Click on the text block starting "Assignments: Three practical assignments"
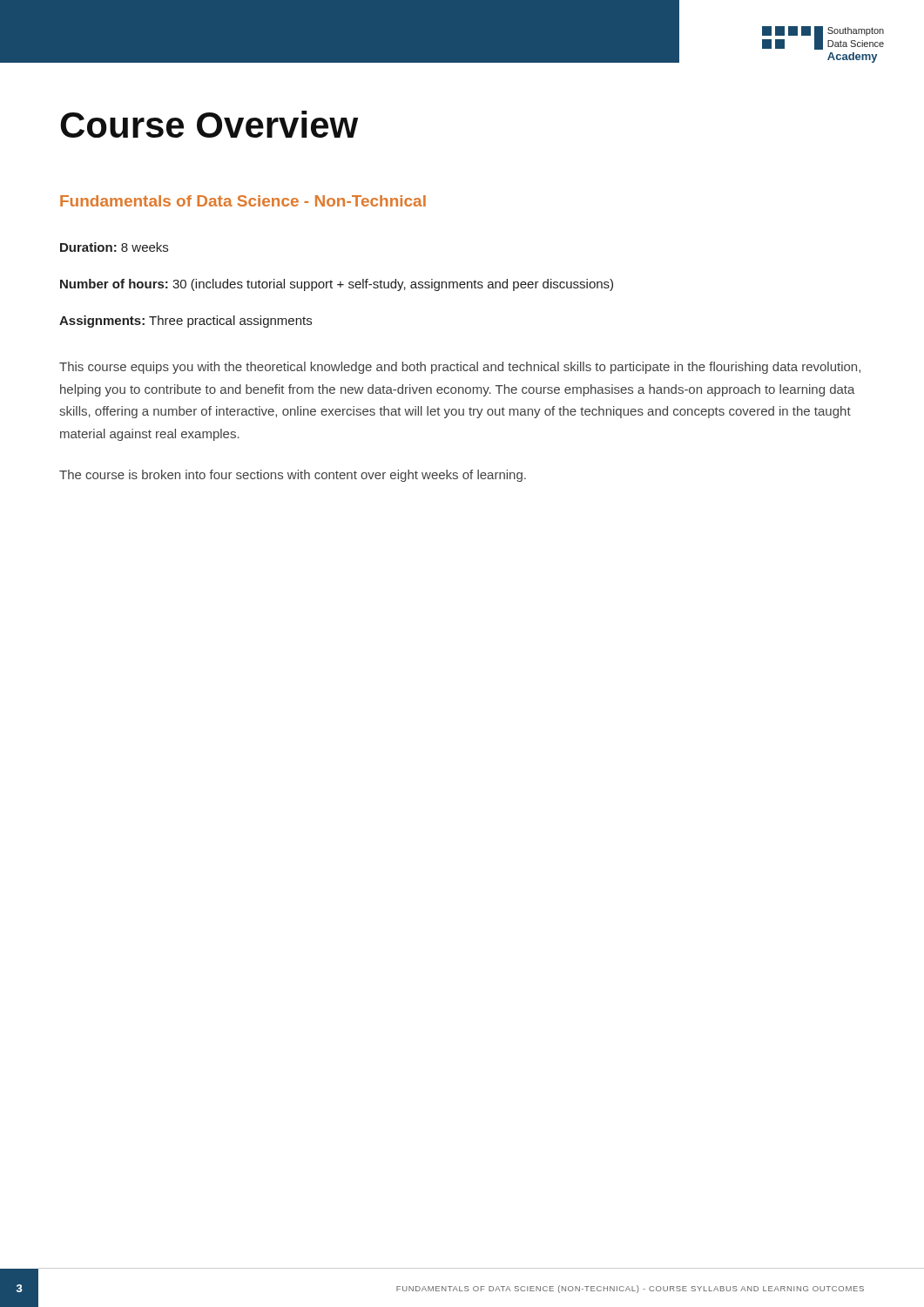924x1307 pixels. (186, 320)
